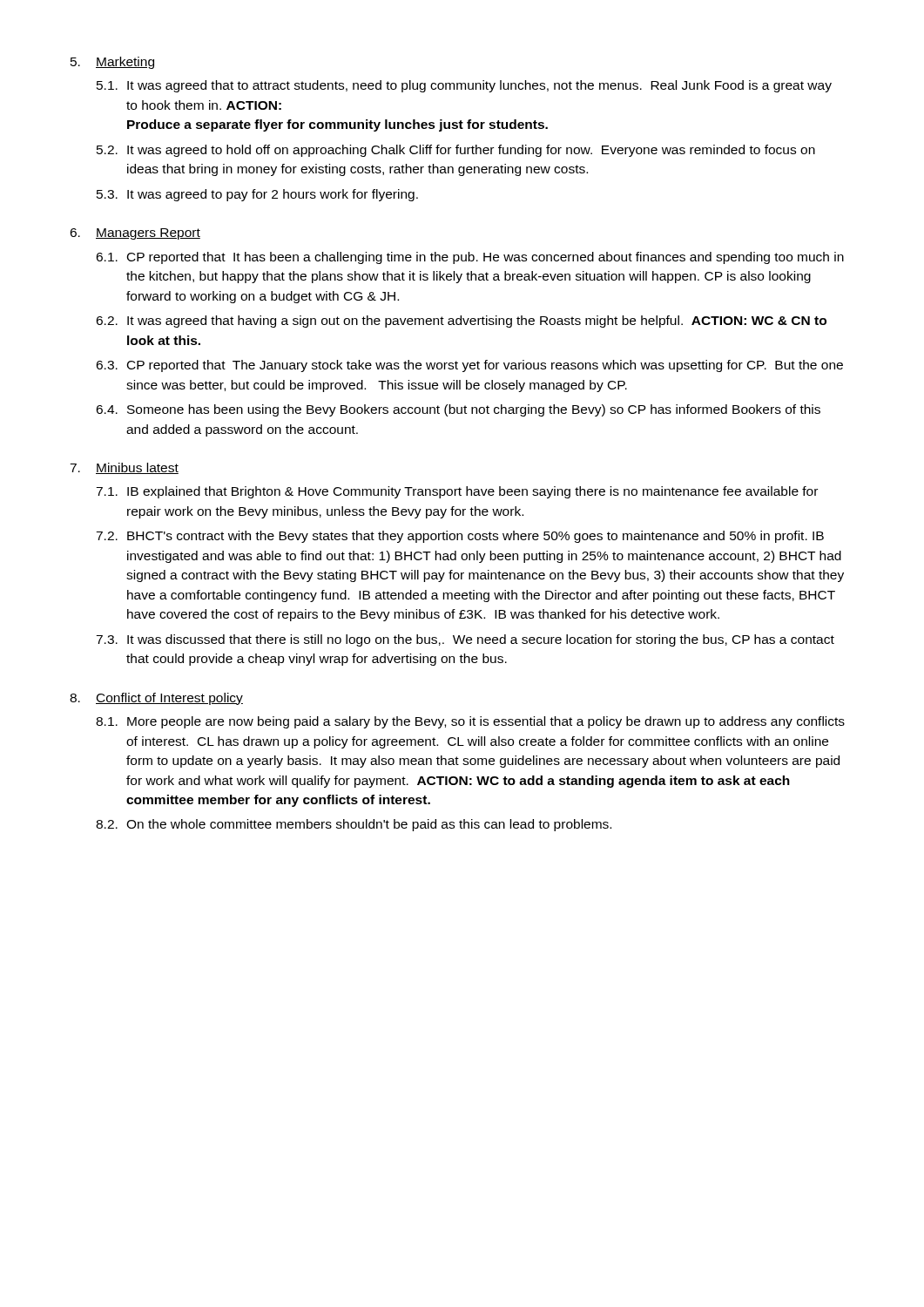Find the list item that reads "8.1. More people are now"
Image resolution: width=924 pixels, height=1307 pixels.
click(x=471, y=761)
